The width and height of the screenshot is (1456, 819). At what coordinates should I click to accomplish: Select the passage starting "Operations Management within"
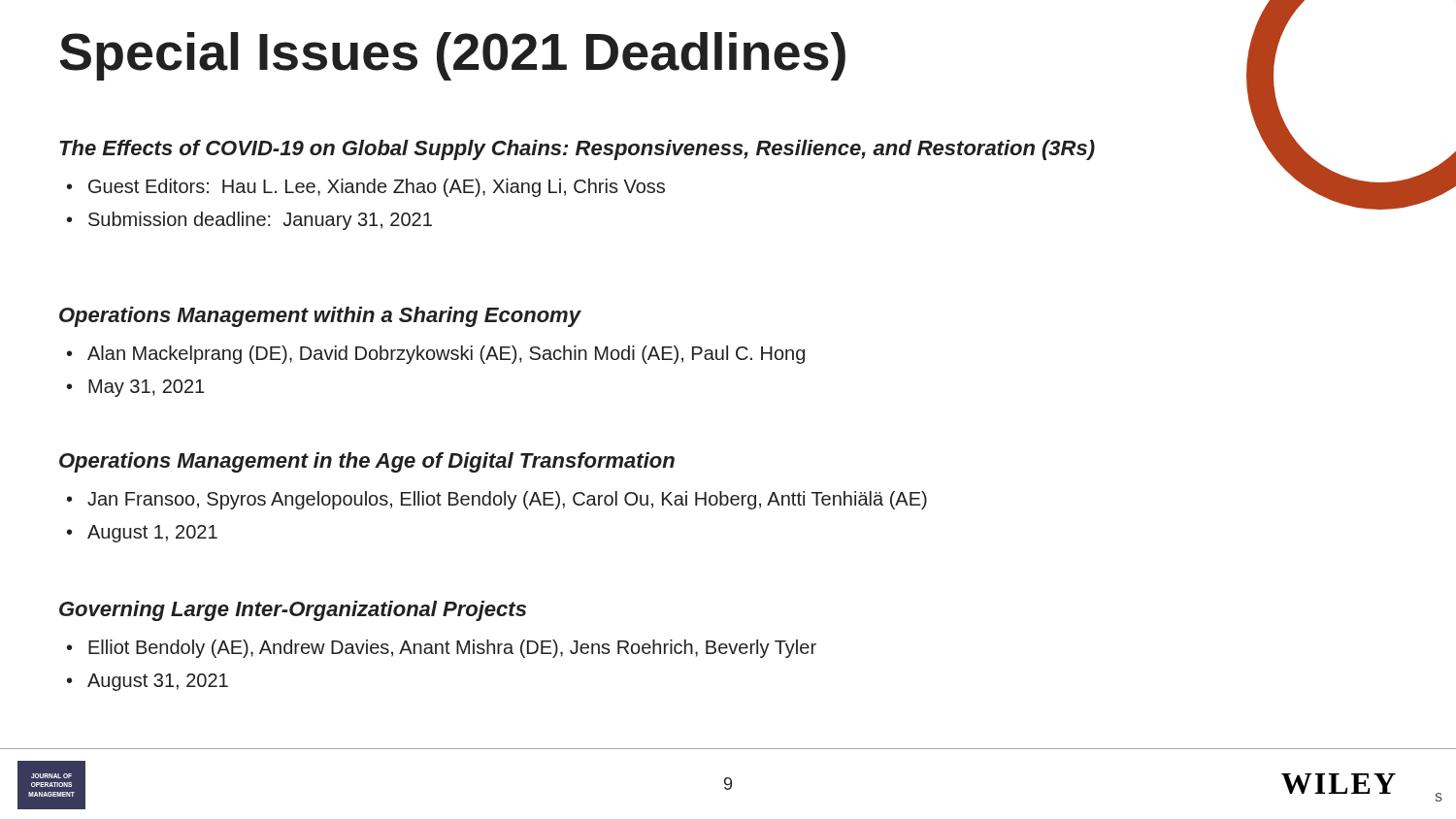(319, 315)
